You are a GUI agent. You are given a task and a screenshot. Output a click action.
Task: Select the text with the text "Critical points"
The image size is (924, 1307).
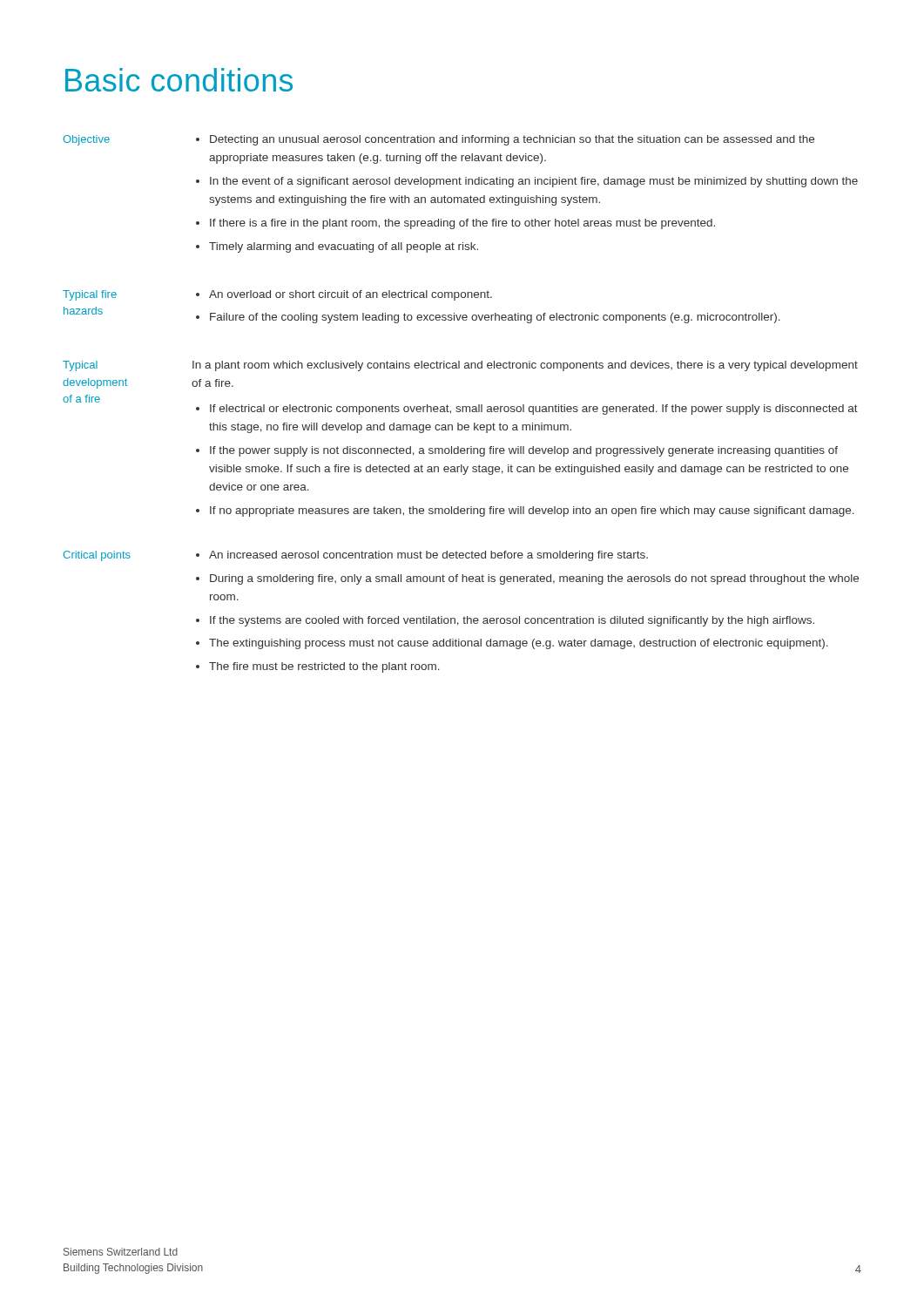(97, 554)
